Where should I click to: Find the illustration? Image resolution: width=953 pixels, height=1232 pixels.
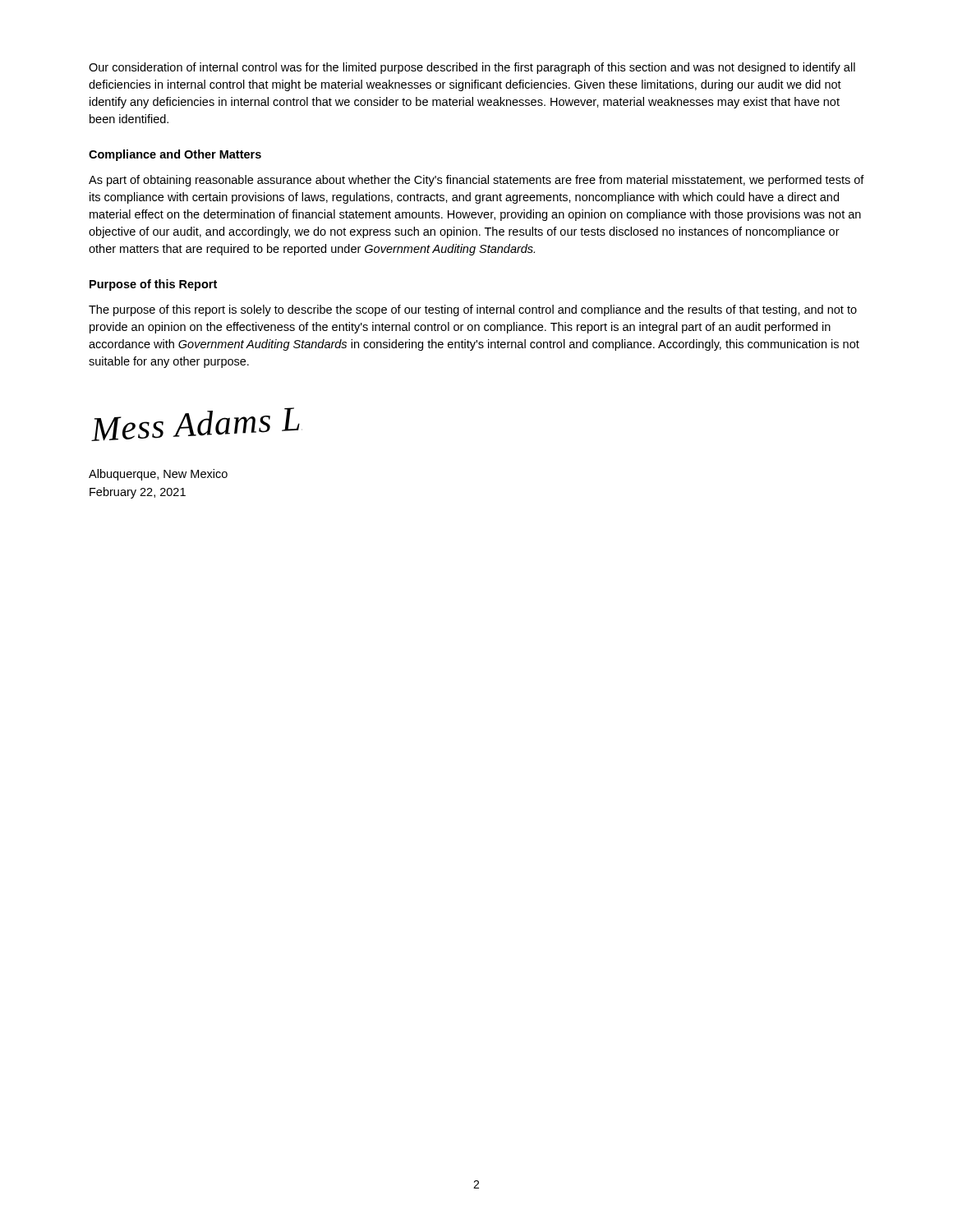tap(476, 427)
